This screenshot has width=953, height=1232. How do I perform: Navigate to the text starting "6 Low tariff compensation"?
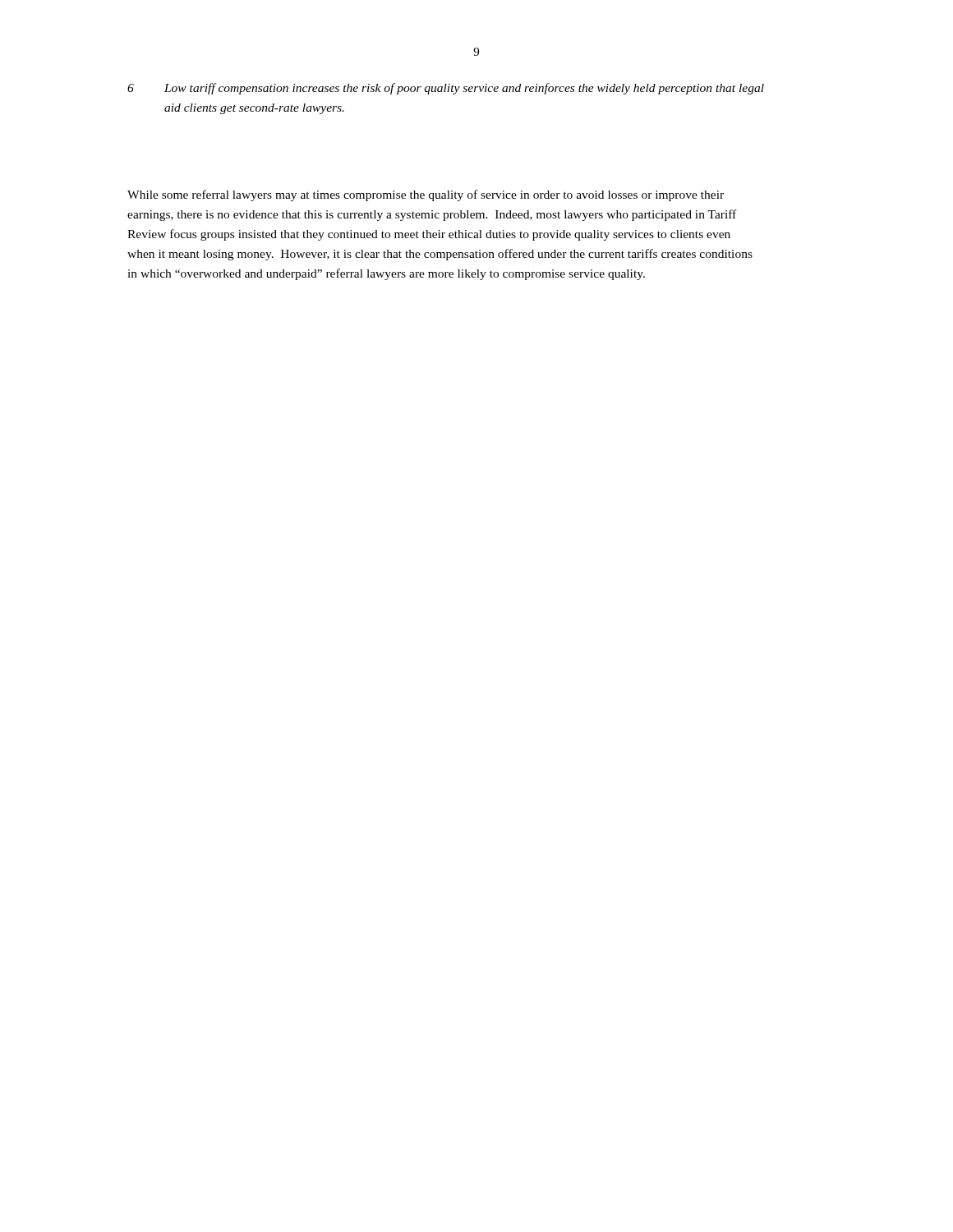446,98
